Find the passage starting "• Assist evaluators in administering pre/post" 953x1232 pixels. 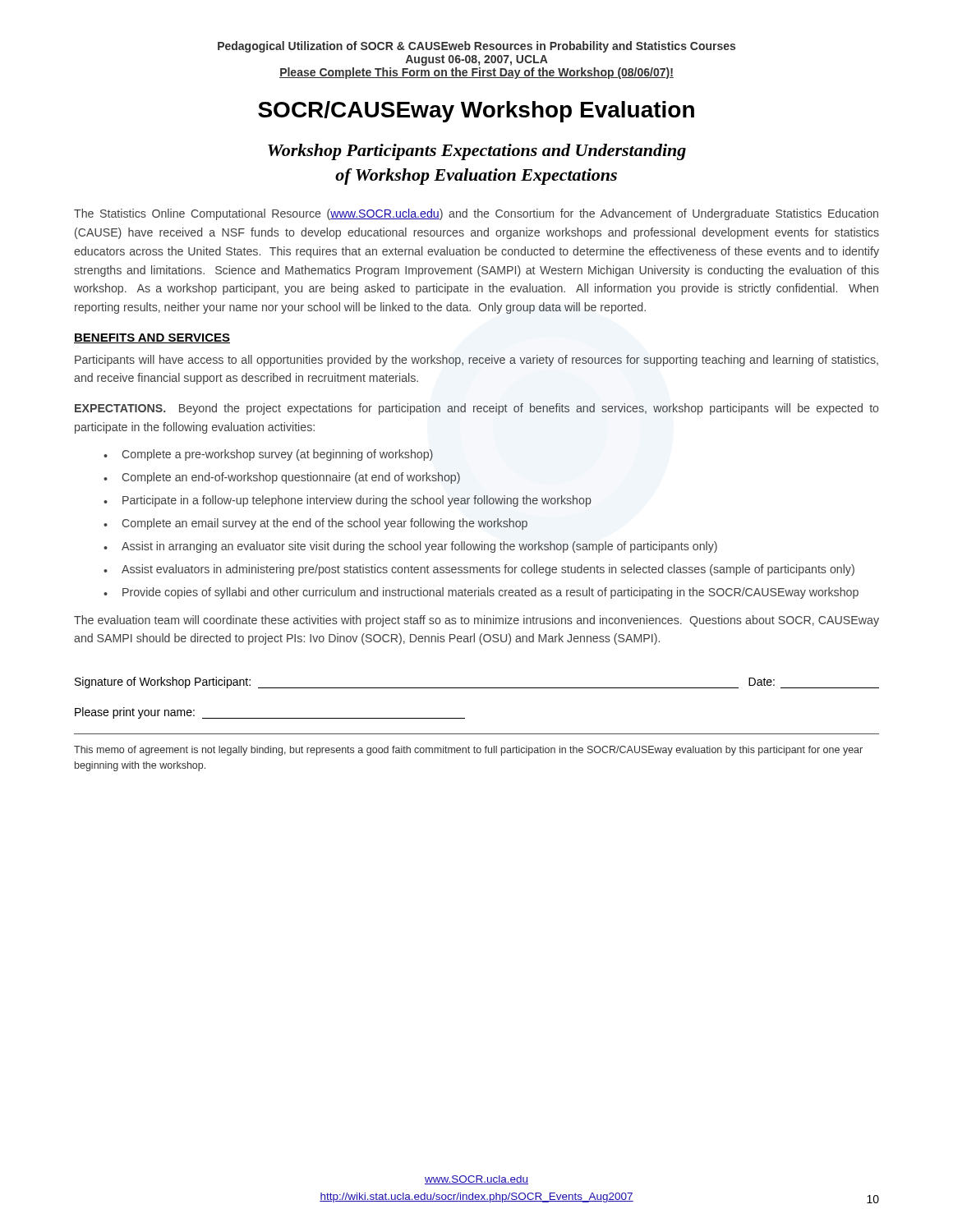[x=491, y=570]
